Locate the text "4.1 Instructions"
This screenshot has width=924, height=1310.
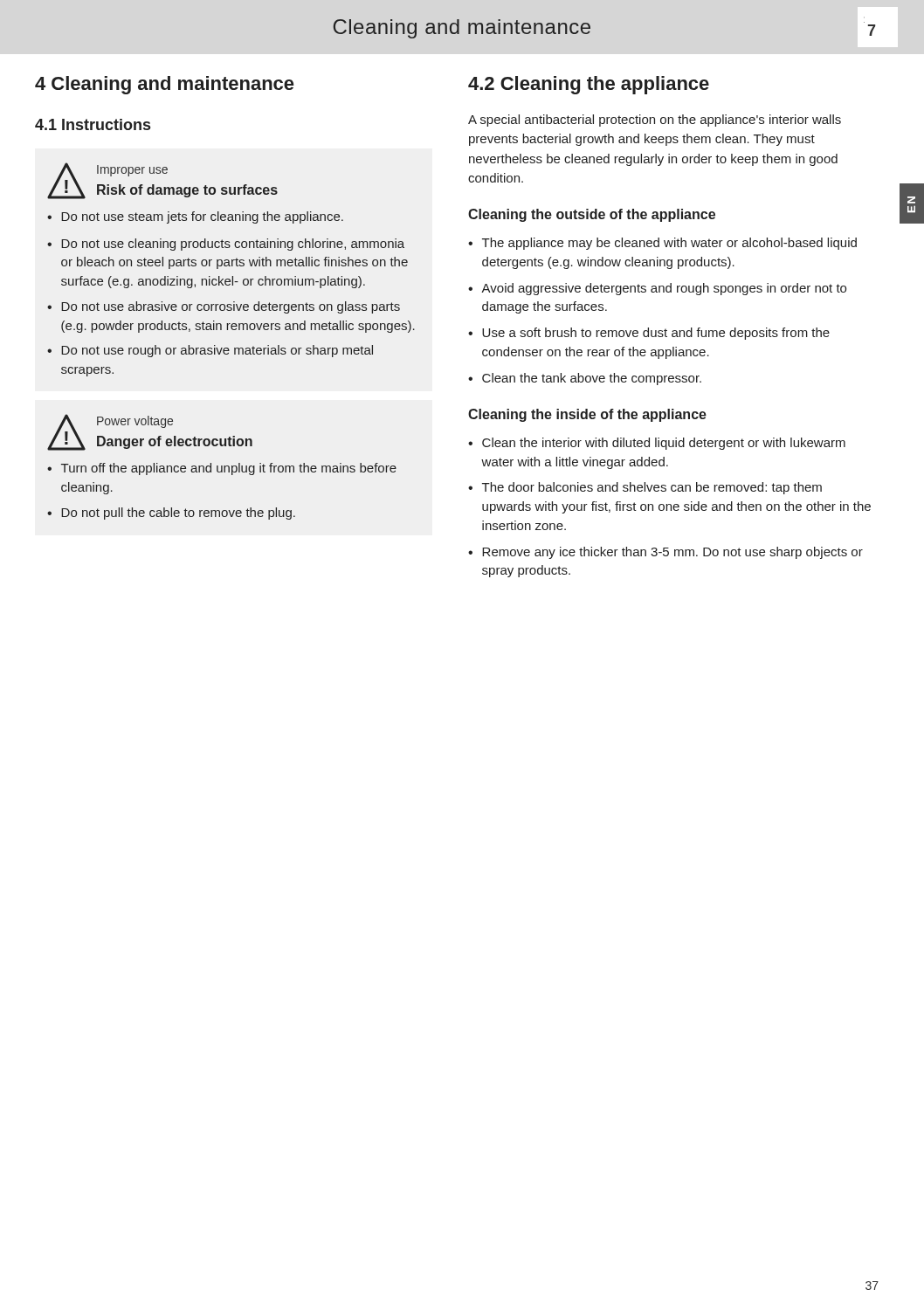pos(93,125)
